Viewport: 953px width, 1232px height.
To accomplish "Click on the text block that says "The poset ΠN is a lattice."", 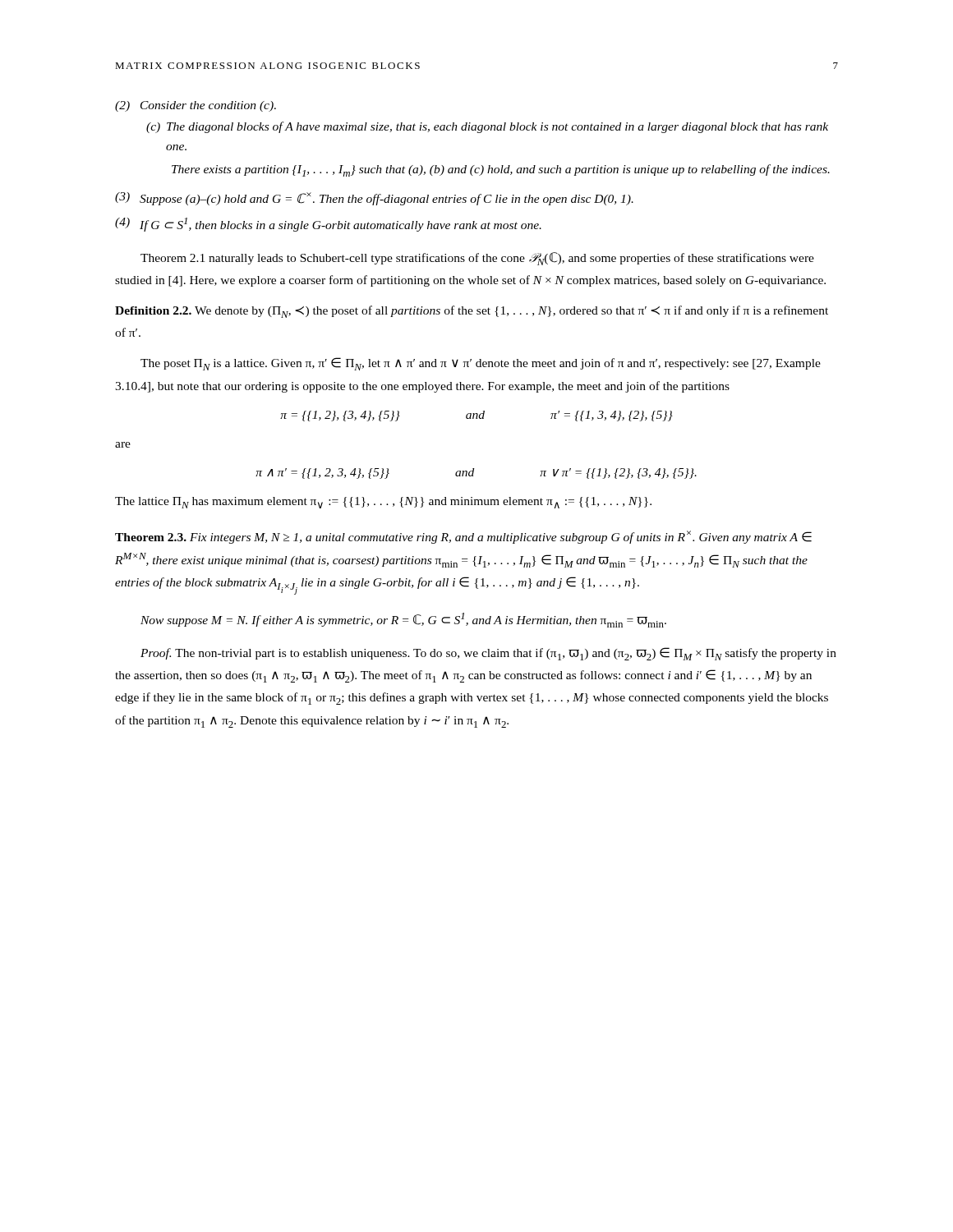I will pos(468,374).
